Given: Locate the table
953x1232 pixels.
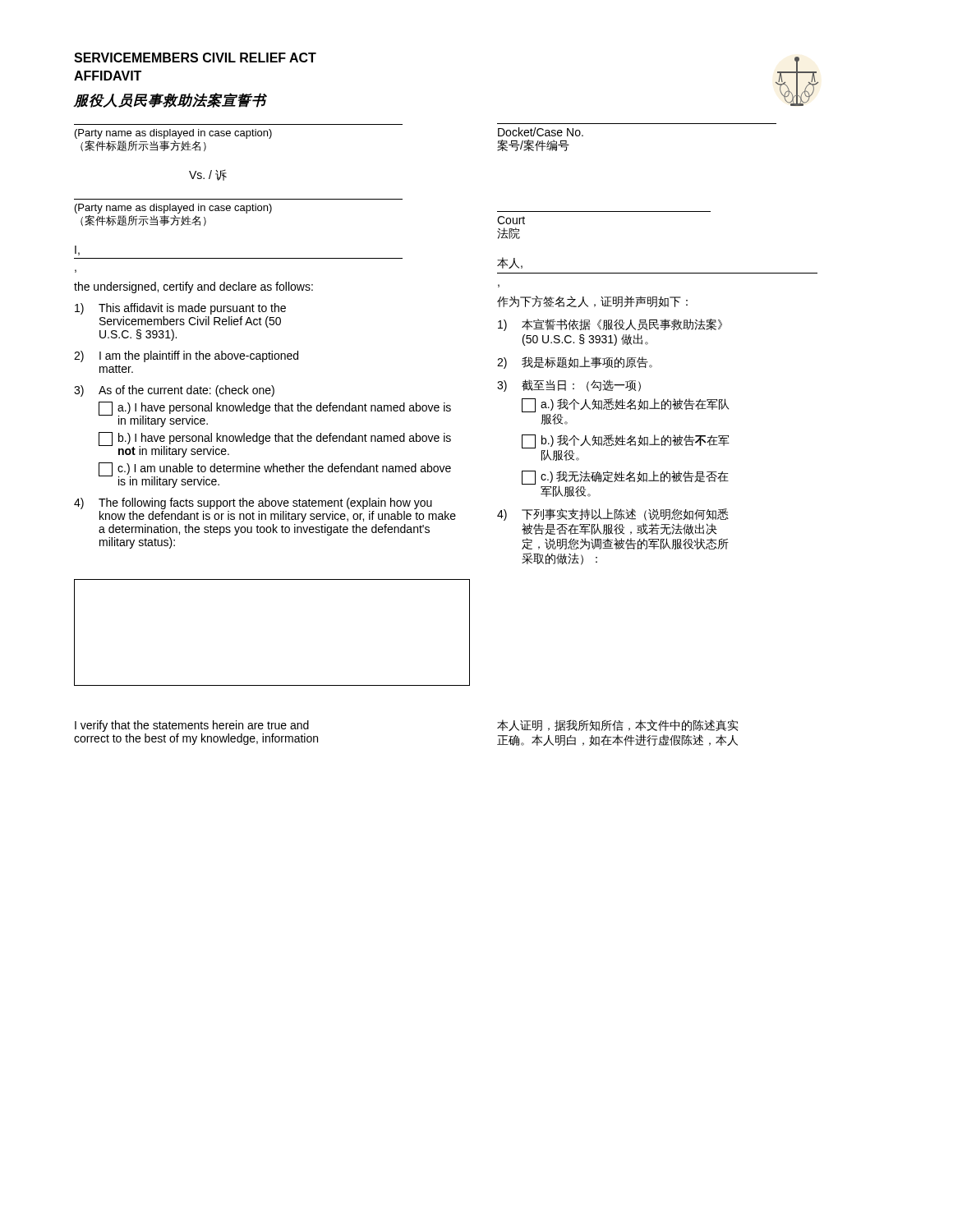Looking at the screenshot, I should coord(272,632).
